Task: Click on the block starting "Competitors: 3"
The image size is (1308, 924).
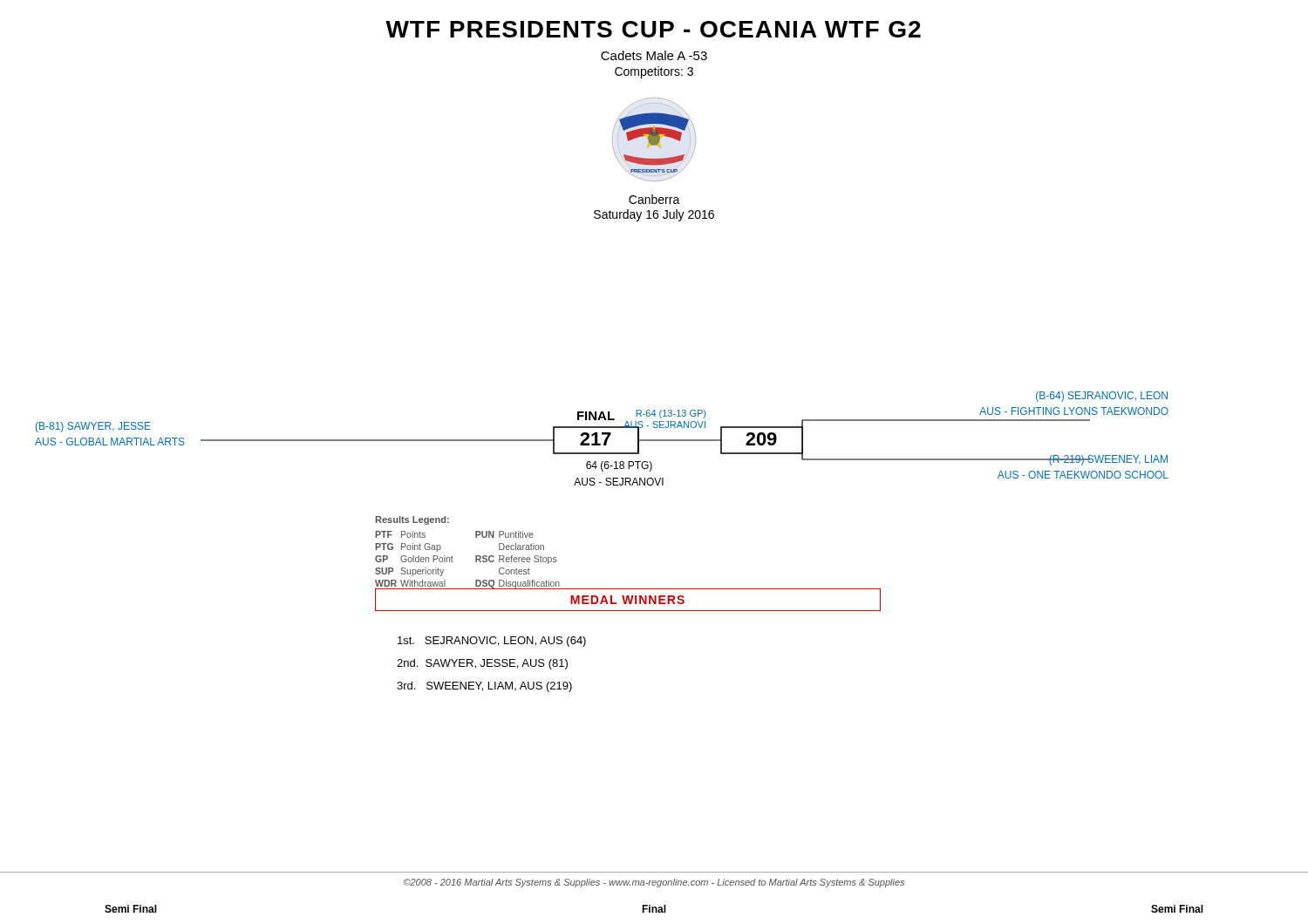Action: [654, 71]
